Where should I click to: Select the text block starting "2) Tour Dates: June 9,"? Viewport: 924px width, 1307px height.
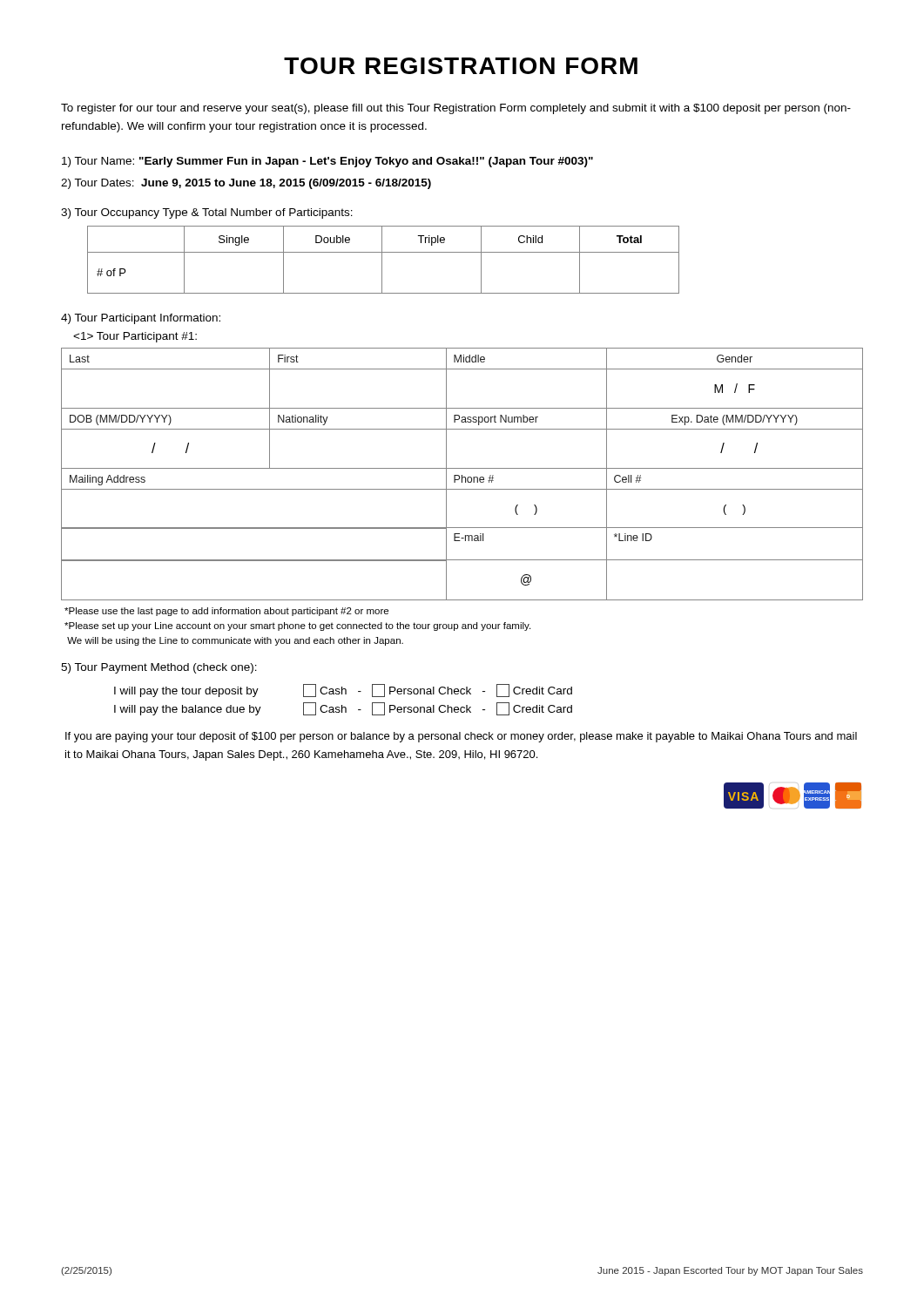246,182
